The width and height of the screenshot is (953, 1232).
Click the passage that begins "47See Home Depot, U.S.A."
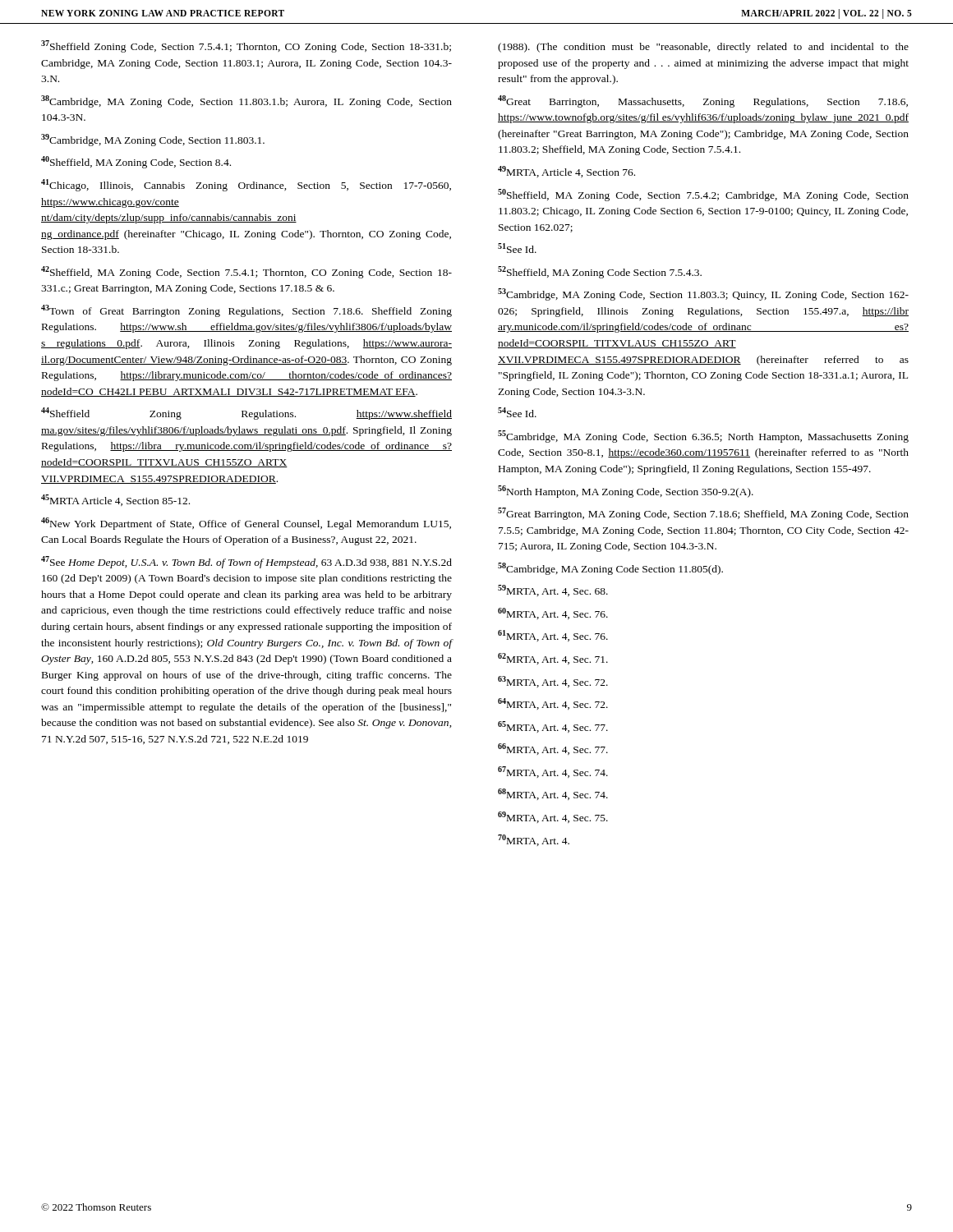tap(246, 650)
